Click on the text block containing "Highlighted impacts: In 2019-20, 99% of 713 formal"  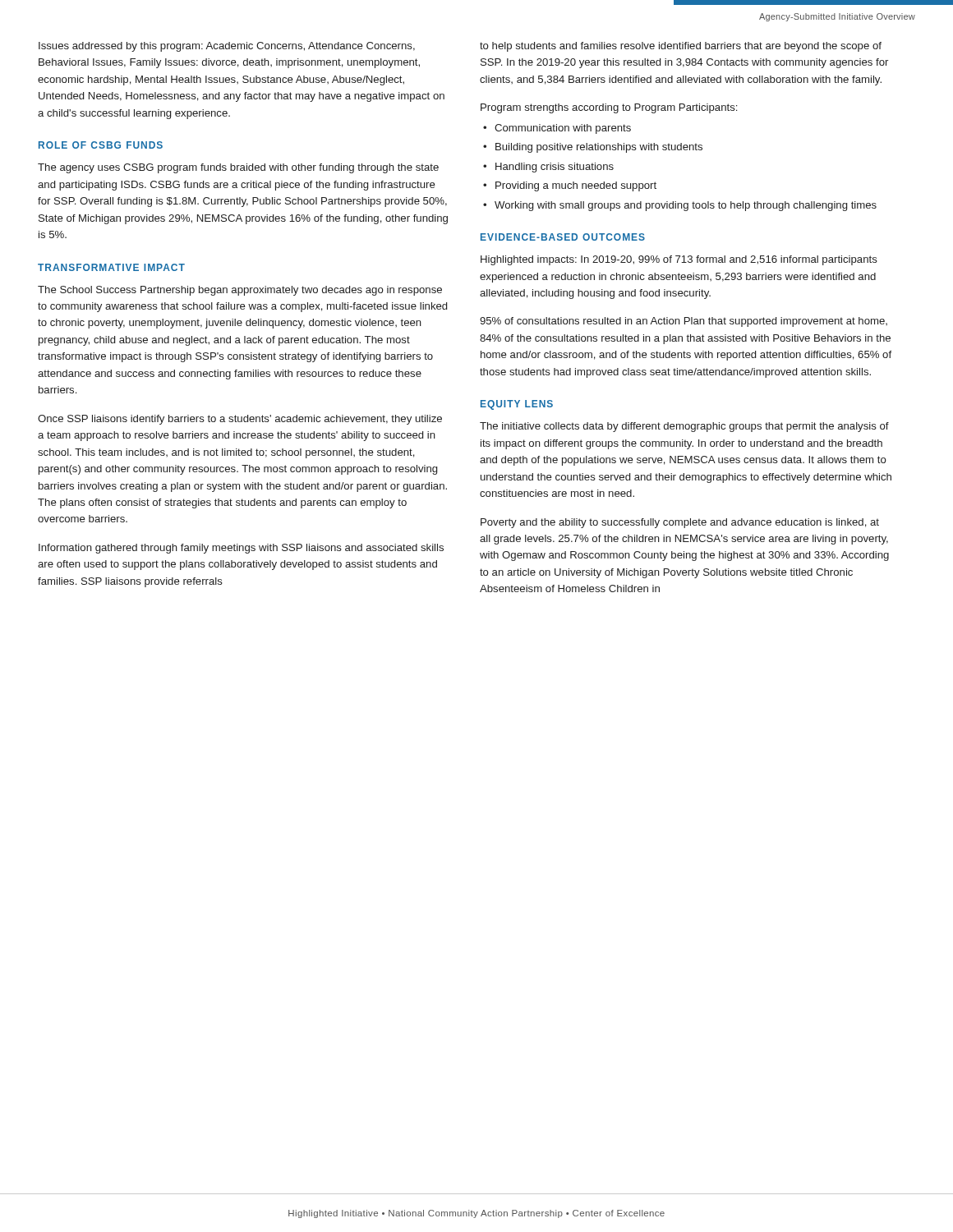point(678,276)
